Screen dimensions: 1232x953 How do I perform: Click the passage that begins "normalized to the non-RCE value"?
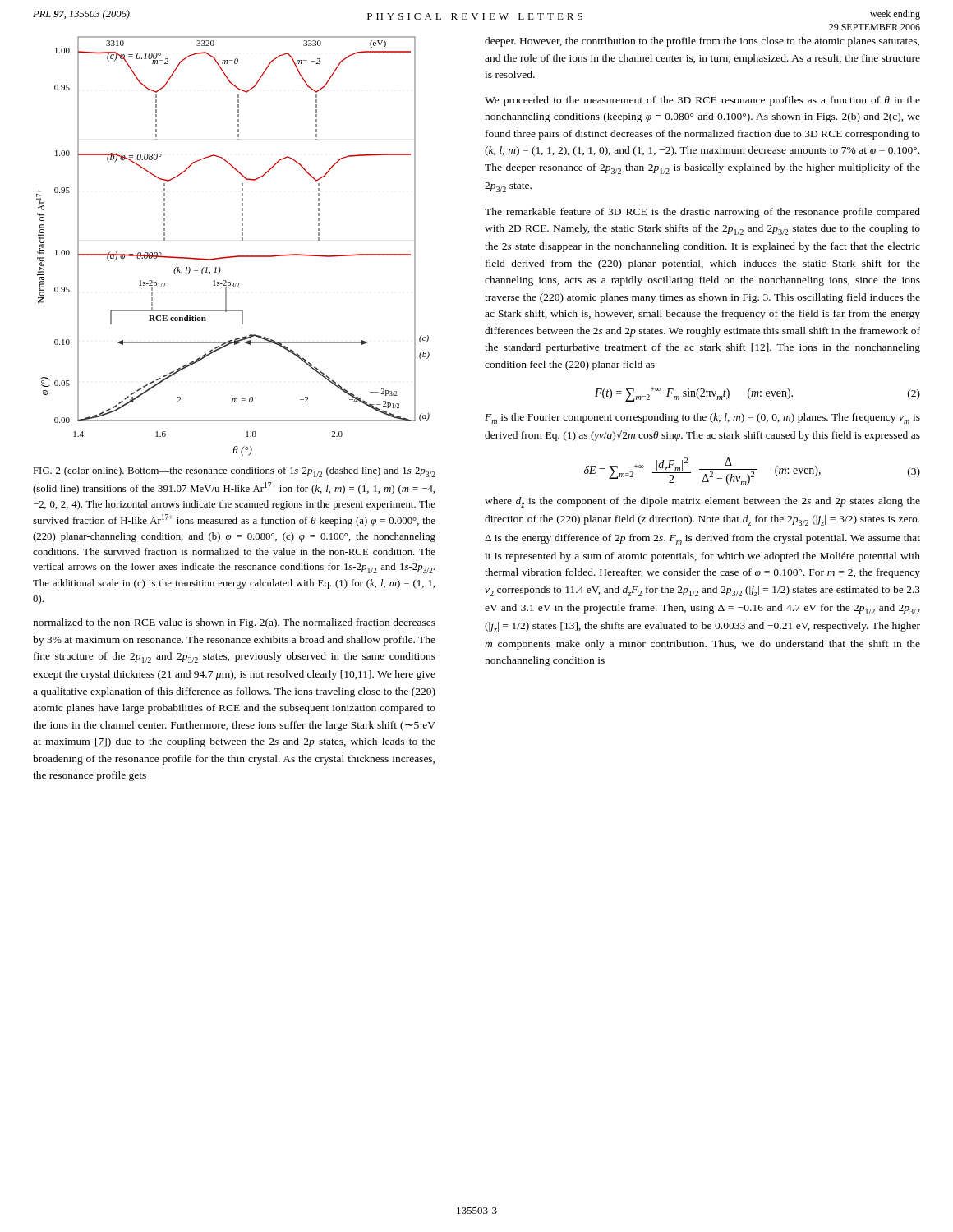234,699
